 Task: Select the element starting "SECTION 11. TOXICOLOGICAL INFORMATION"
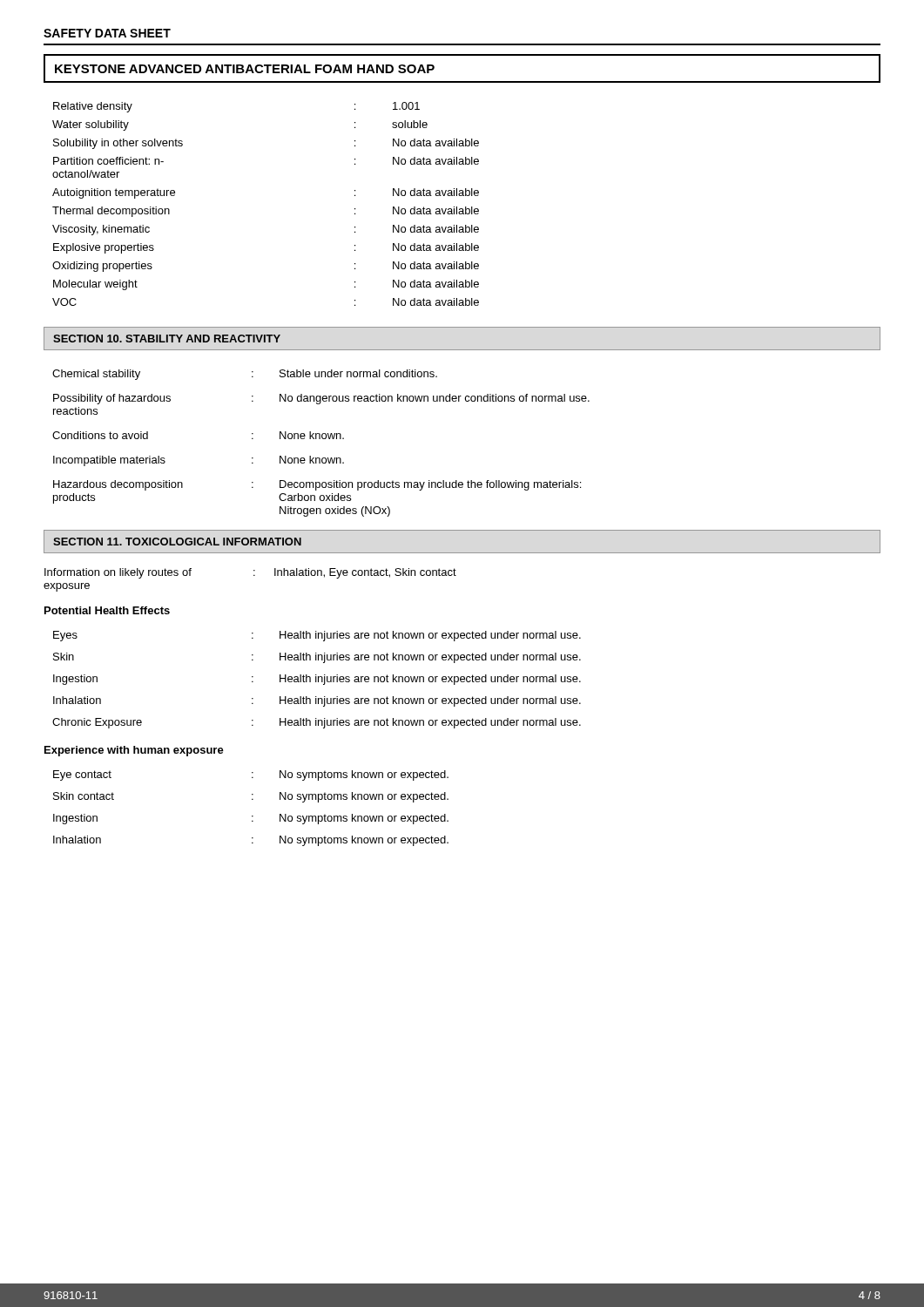click(x=177, y=541)
